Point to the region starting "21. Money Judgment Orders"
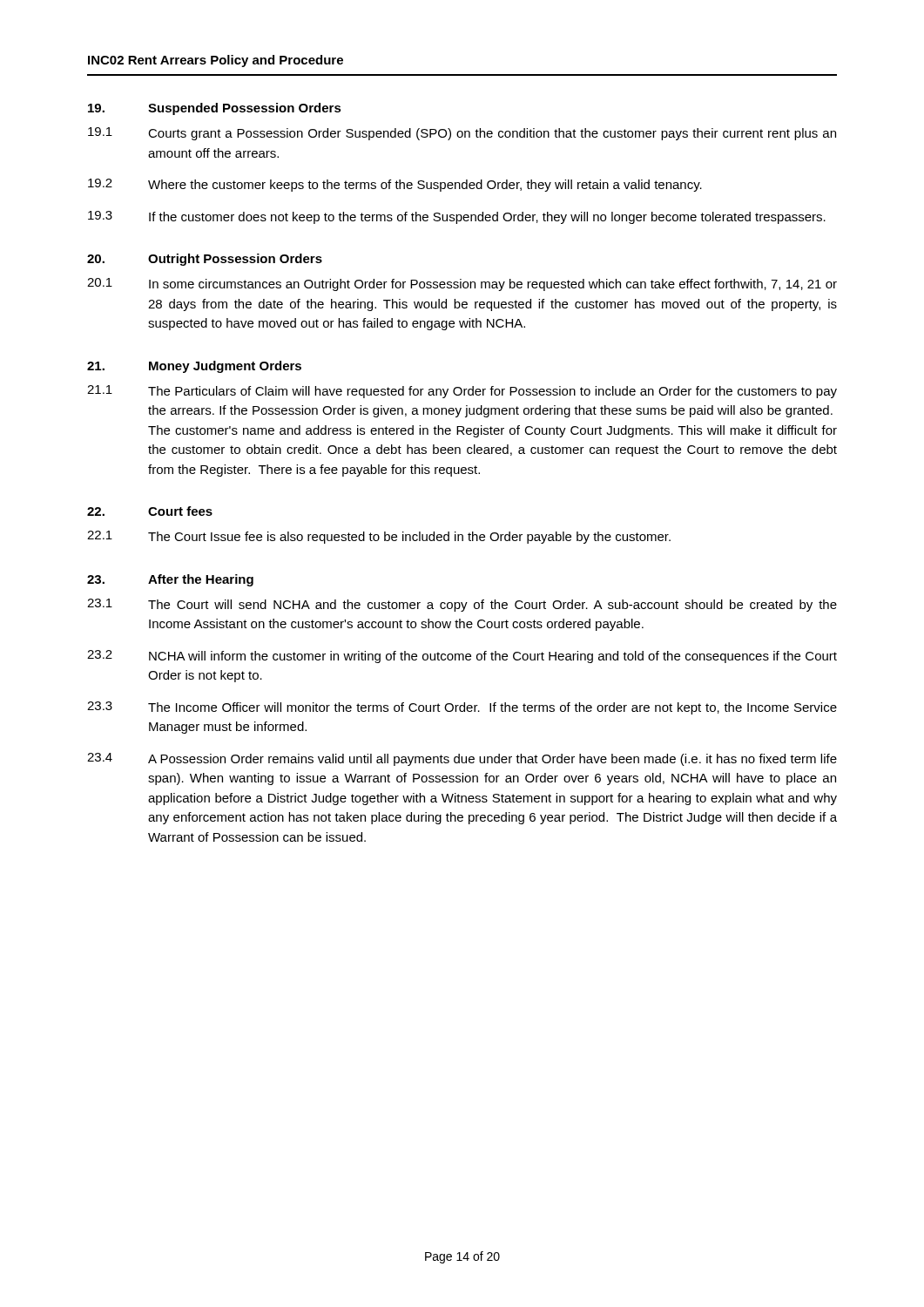This screenshot has height=1307, width=924. coord(195,365)
